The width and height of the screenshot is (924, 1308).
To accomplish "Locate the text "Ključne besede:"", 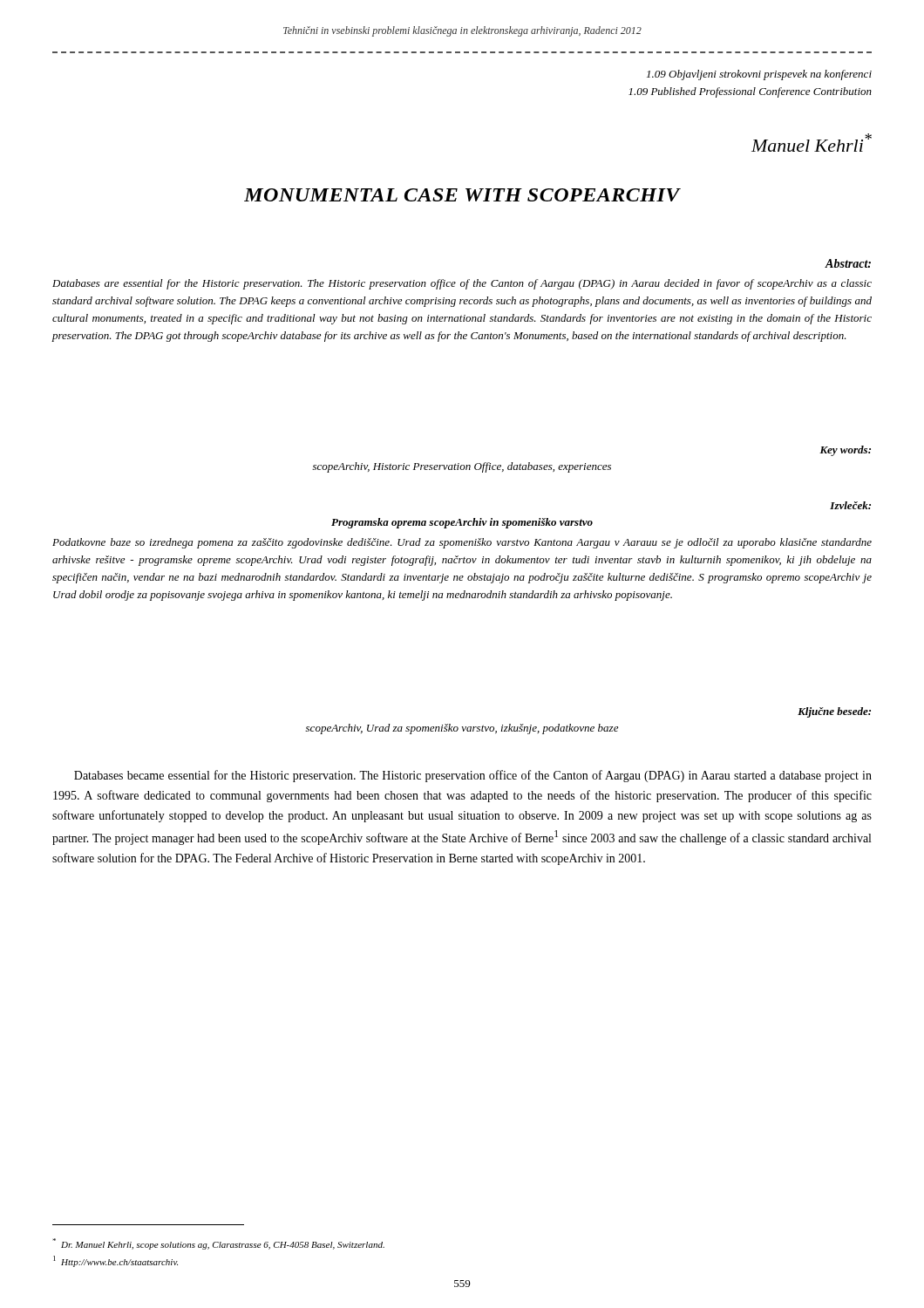I will click(835, 711).
